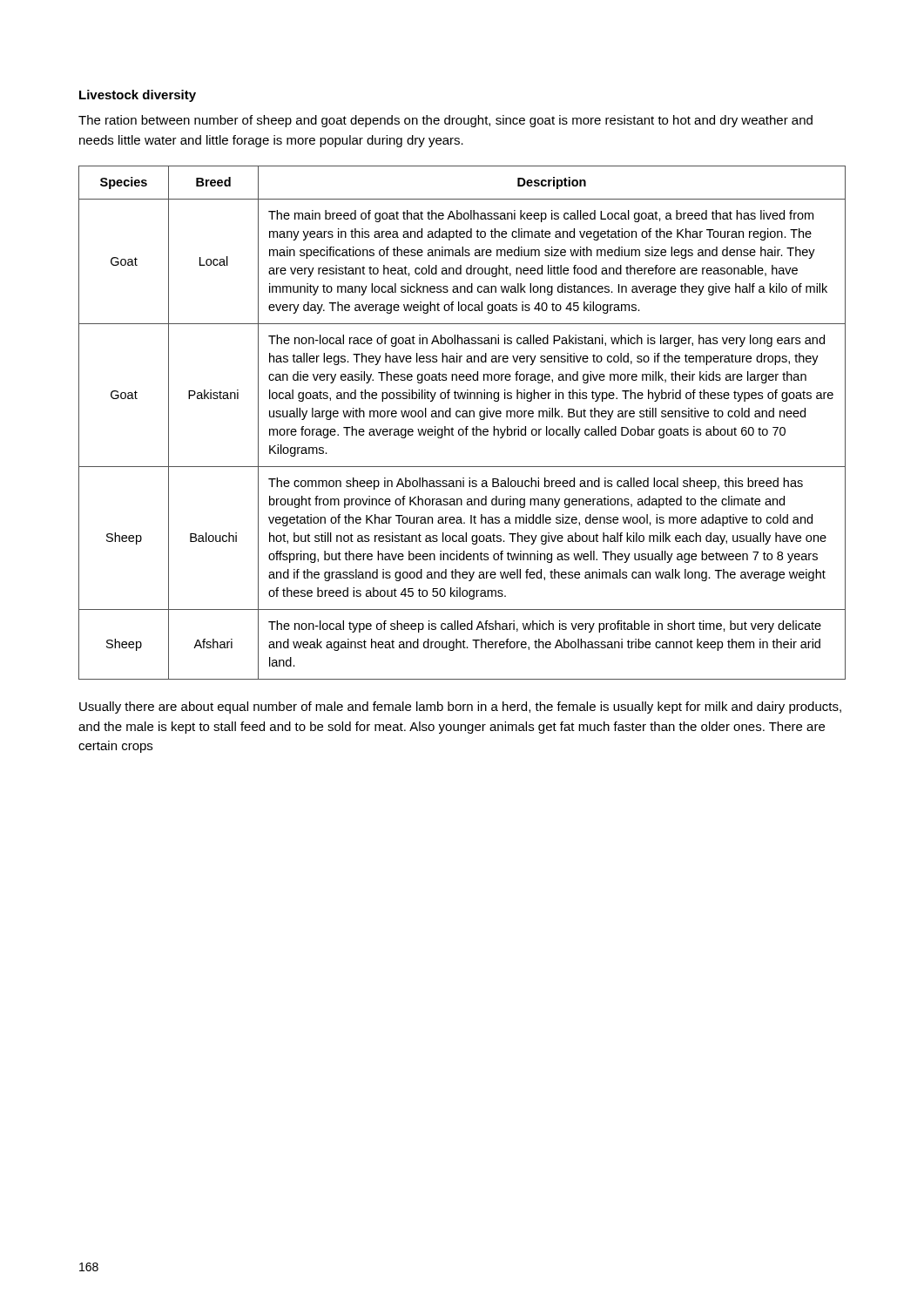Point to the element starting "Usually there are"

[460, 726]
